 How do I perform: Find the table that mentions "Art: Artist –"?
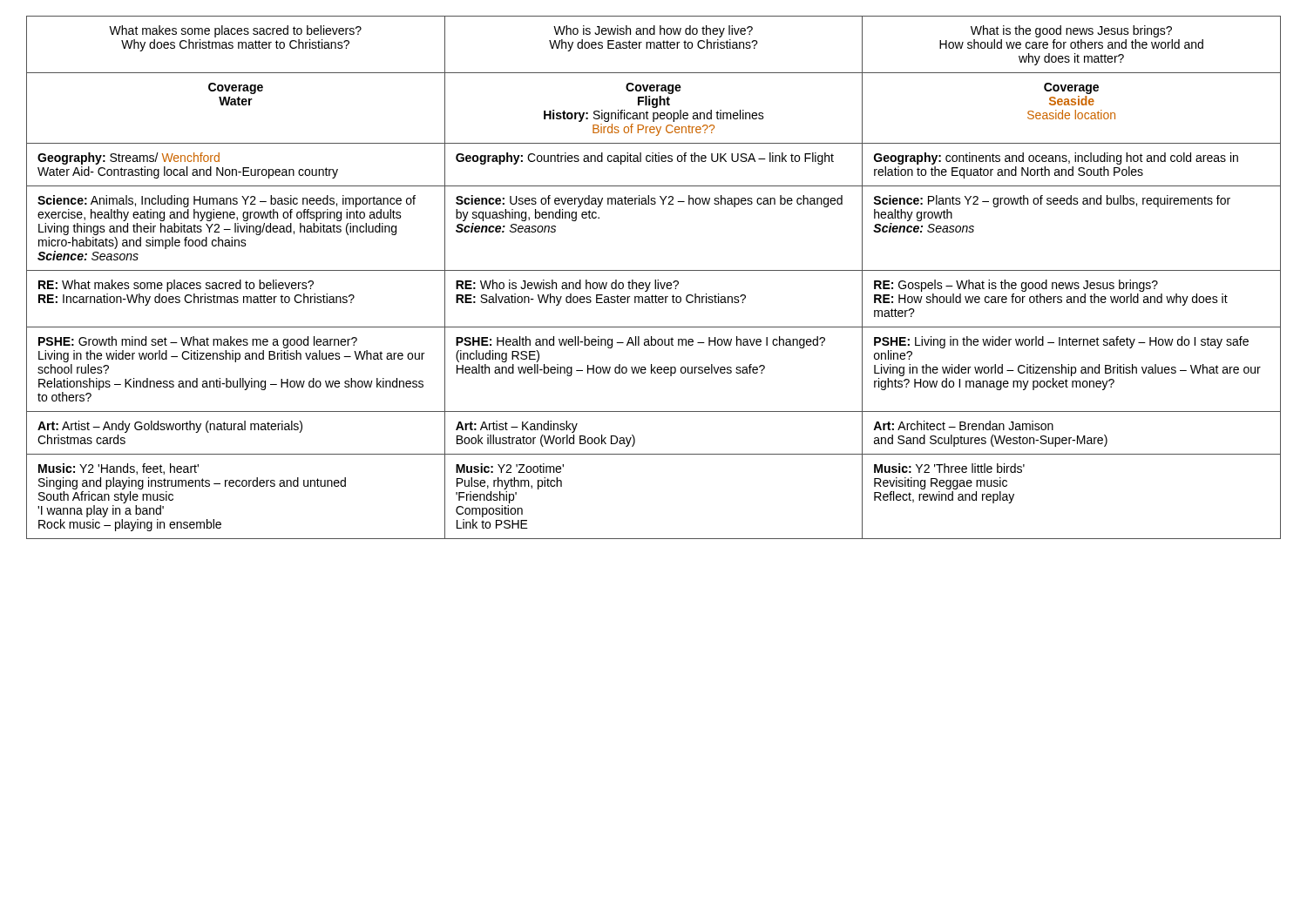[654, 277]
